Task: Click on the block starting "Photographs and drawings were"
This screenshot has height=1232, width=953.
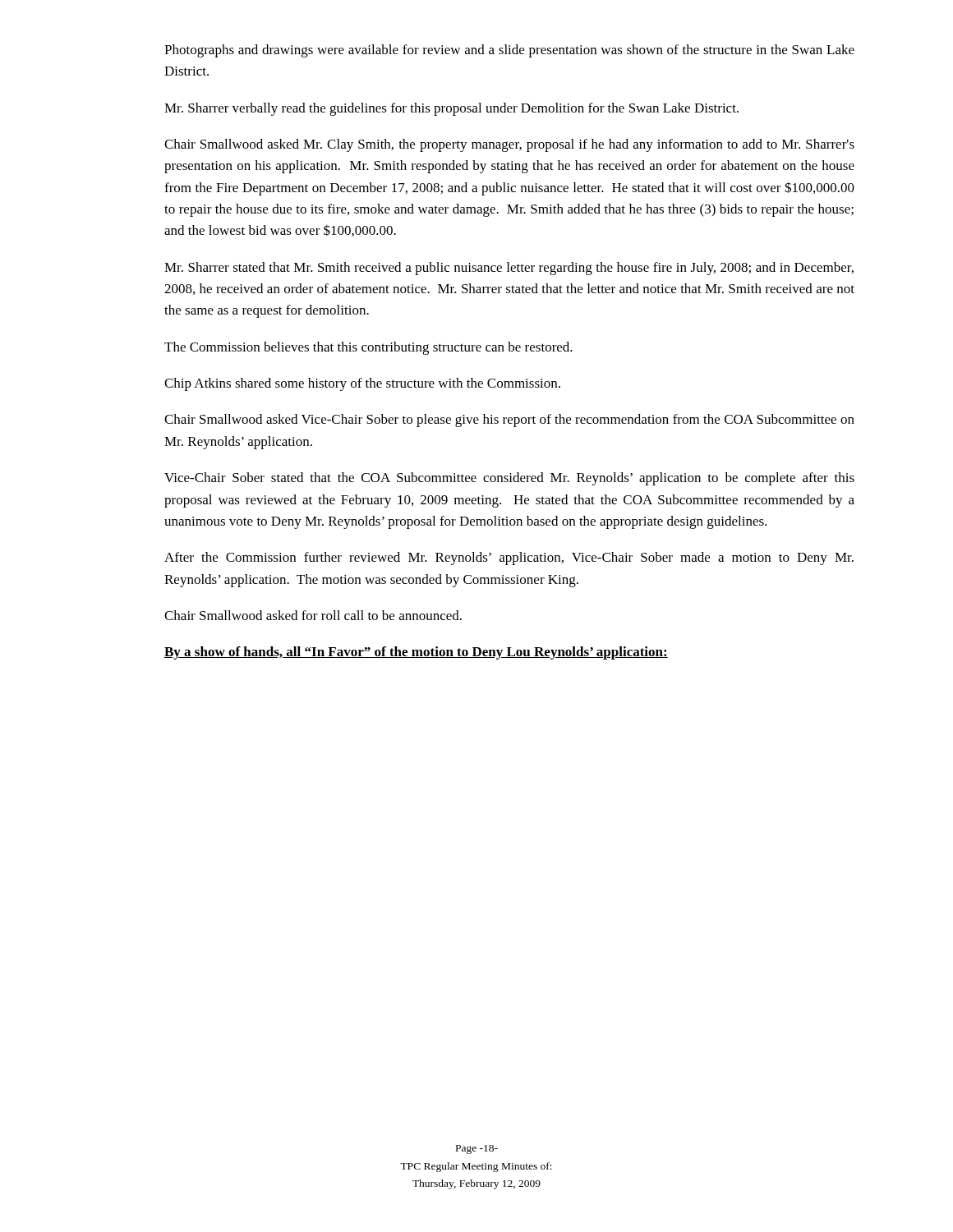Action: pos(509,60)
